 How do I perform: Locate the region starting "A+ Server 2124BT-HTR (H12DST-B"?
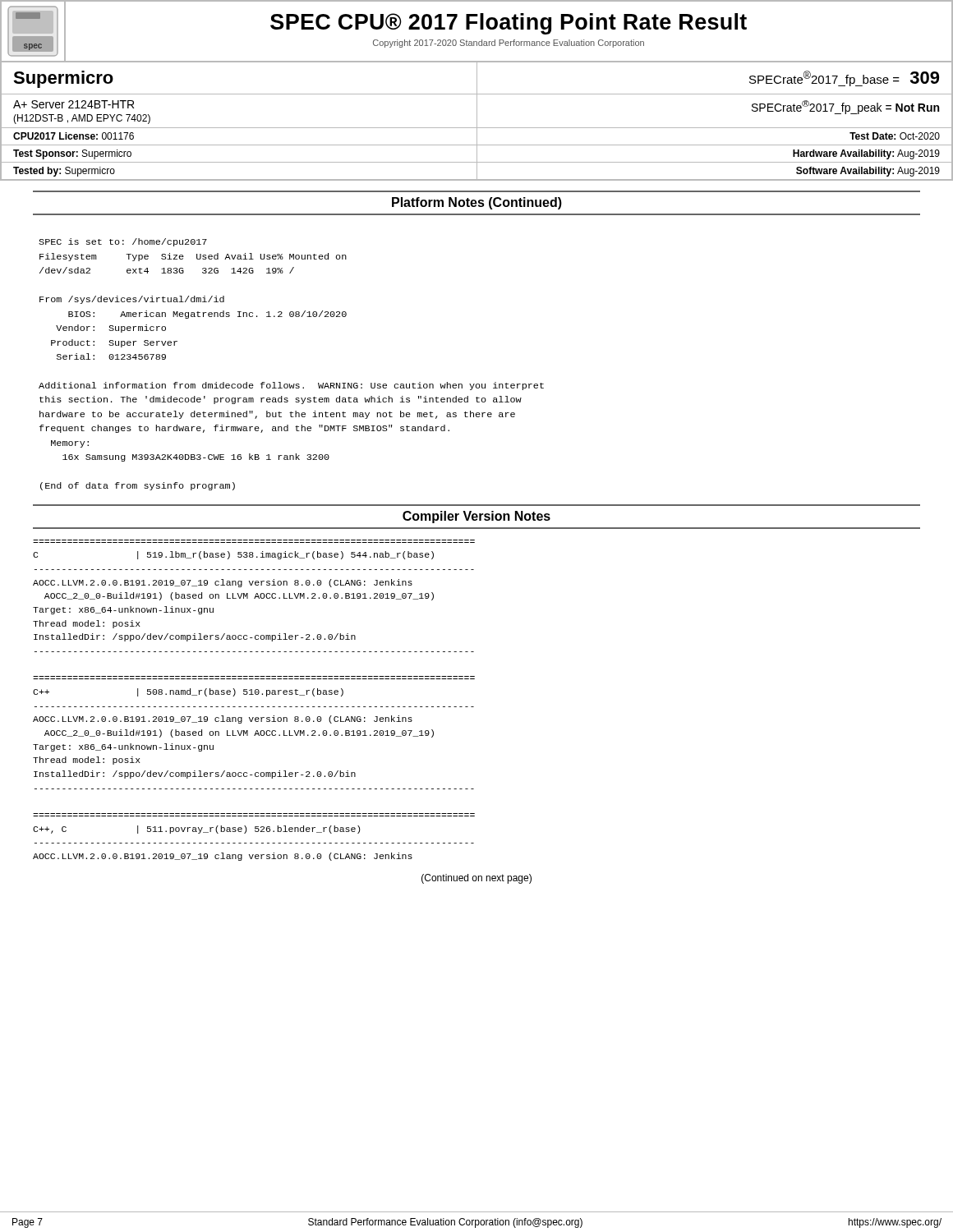pyautogui.click(x=82, y=111)
